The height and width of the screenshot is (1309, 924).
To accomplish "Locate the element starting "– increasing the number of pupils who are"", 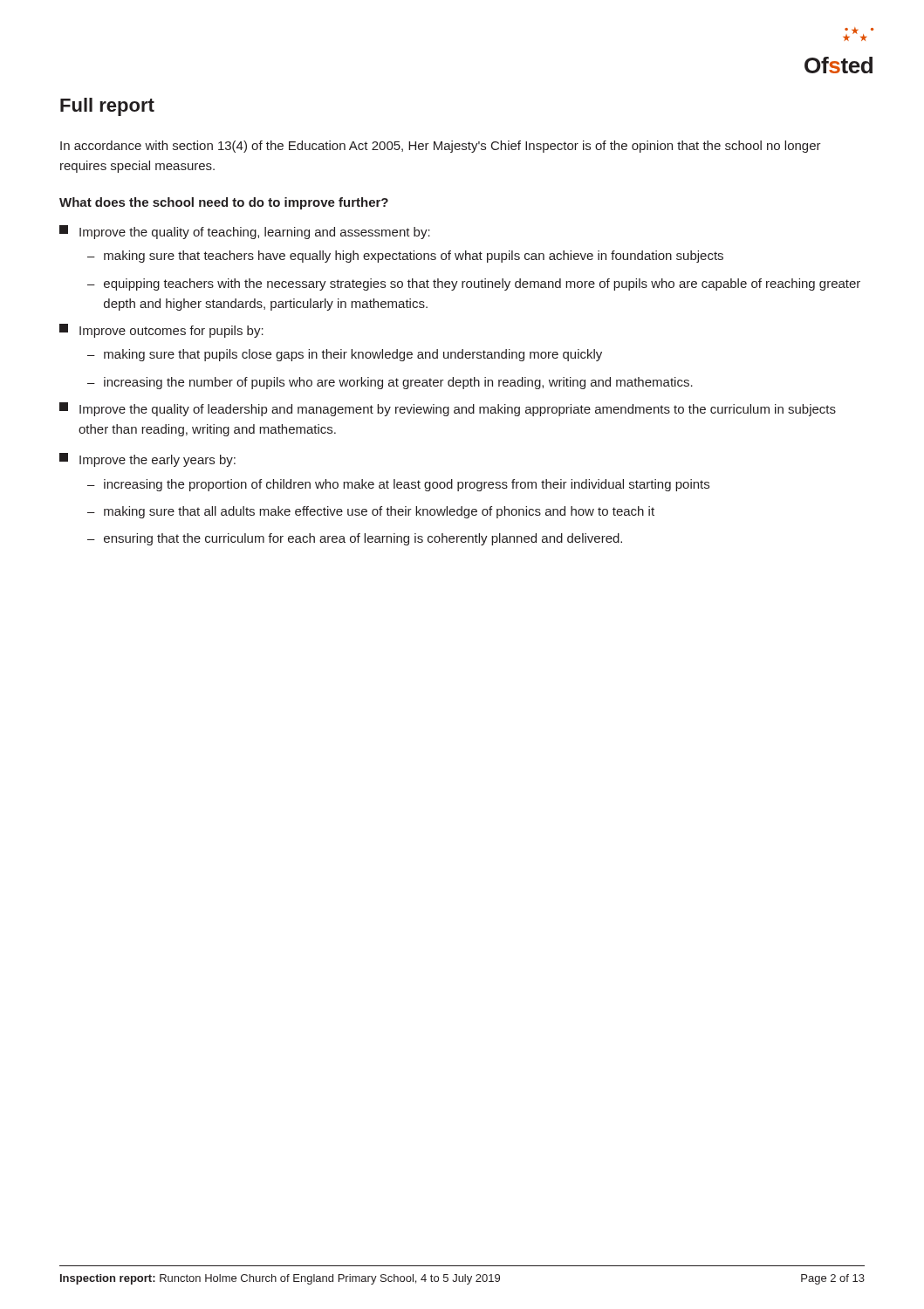I will coord(476,382).
